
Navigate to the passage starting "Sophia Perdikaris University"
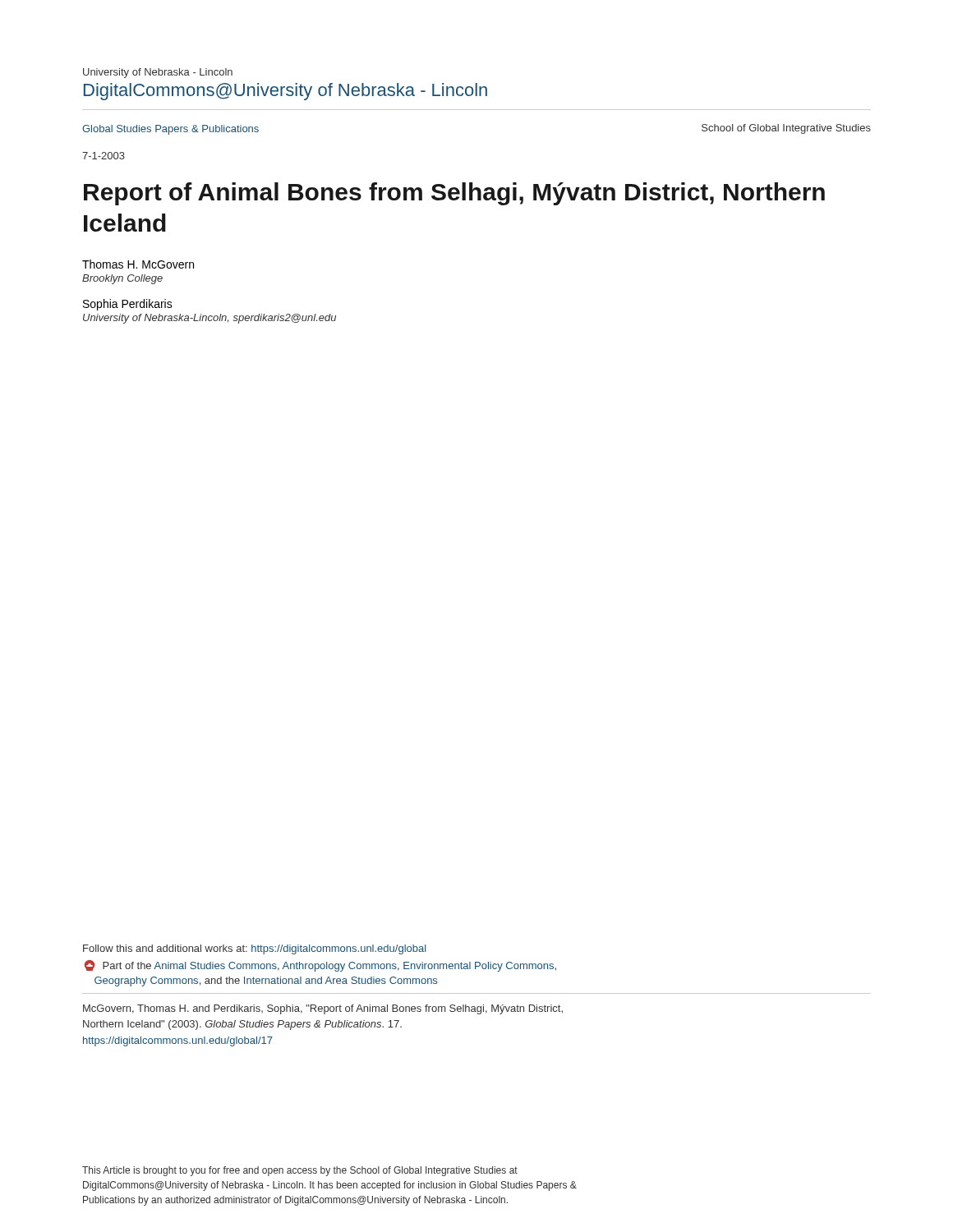click(128, 305)
